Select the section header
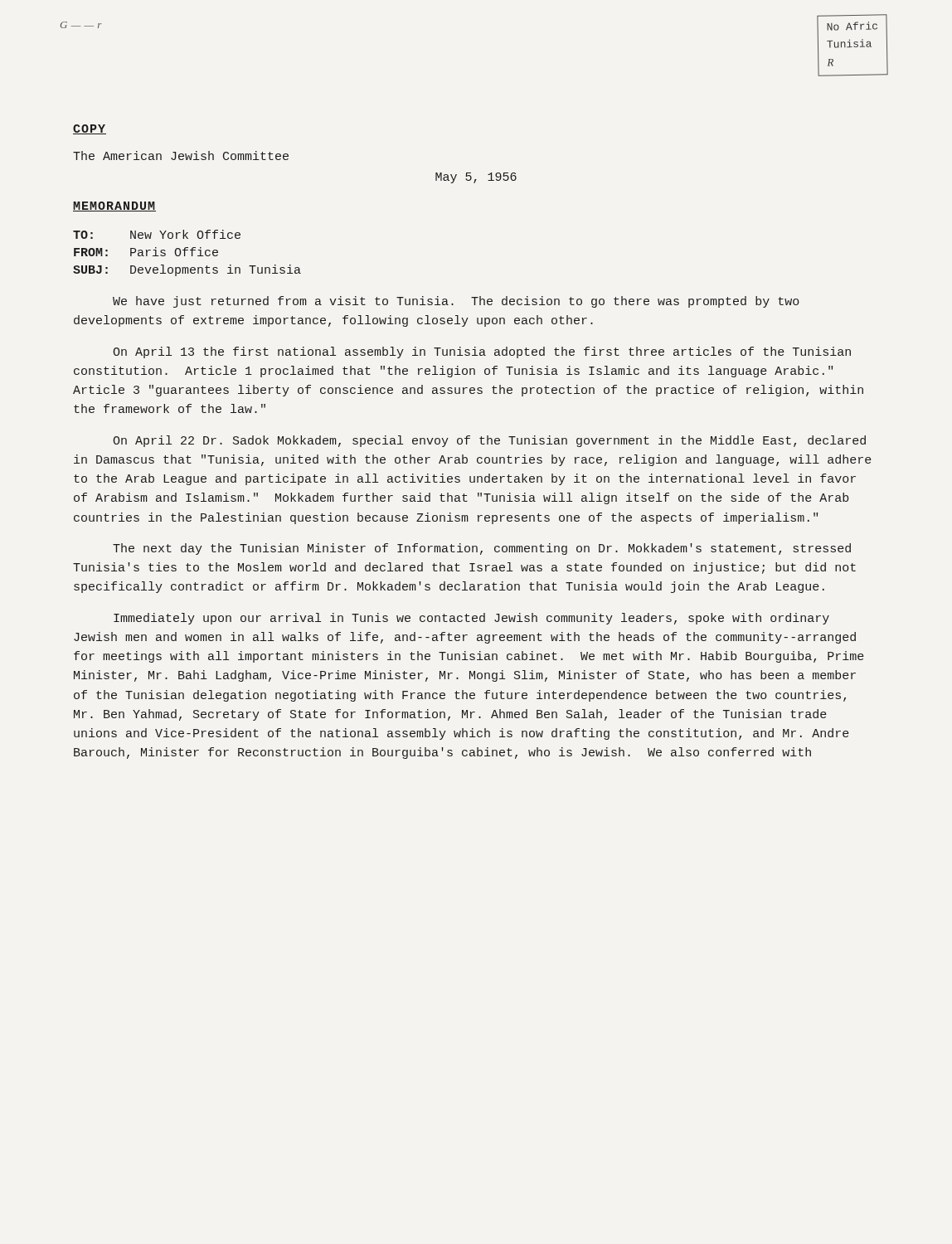952x1244 pixels. pyautogui.click(x=114, y=207)
